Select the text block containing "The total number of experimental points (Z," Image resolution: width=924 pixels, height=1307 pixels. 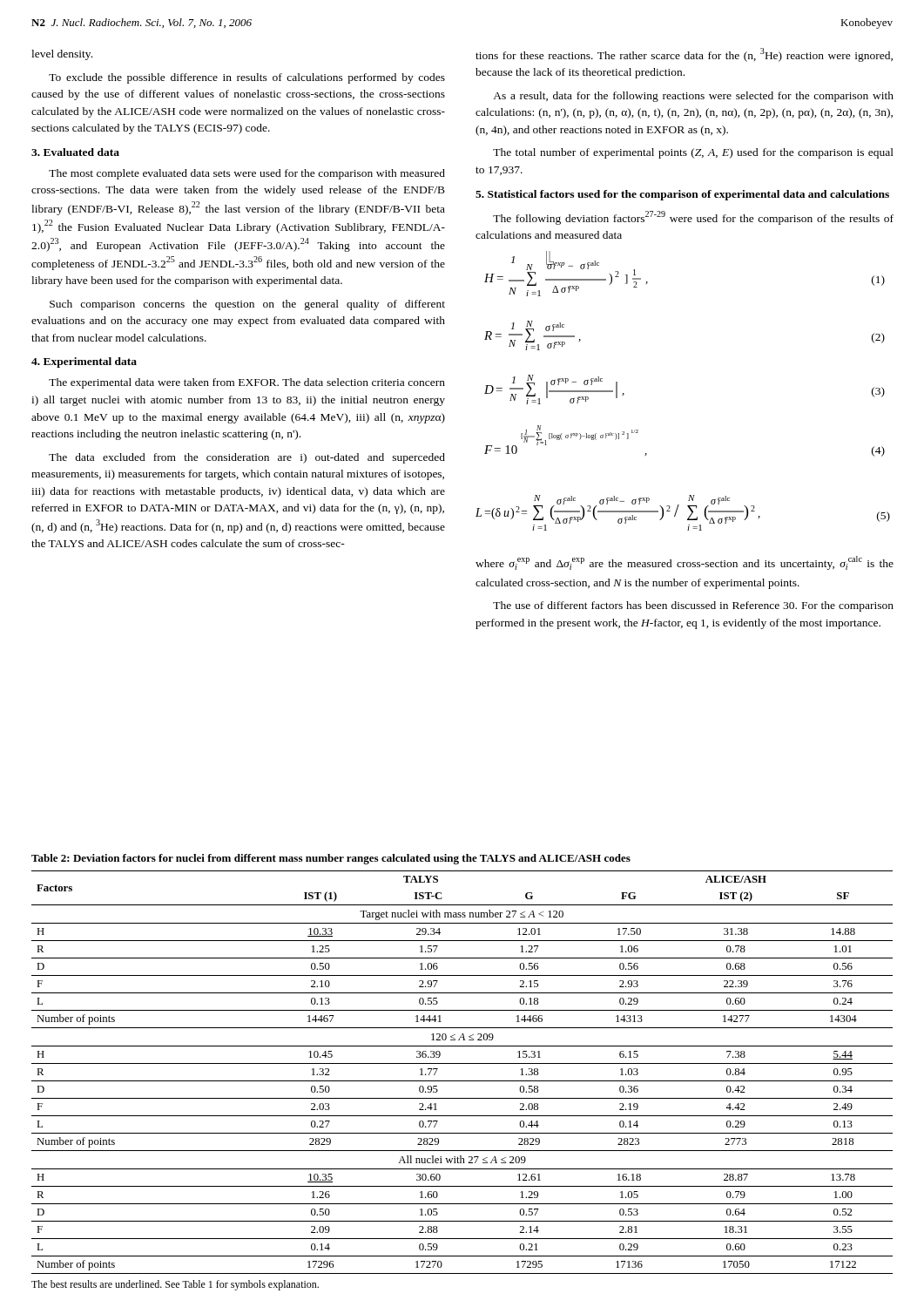(684, 161)
